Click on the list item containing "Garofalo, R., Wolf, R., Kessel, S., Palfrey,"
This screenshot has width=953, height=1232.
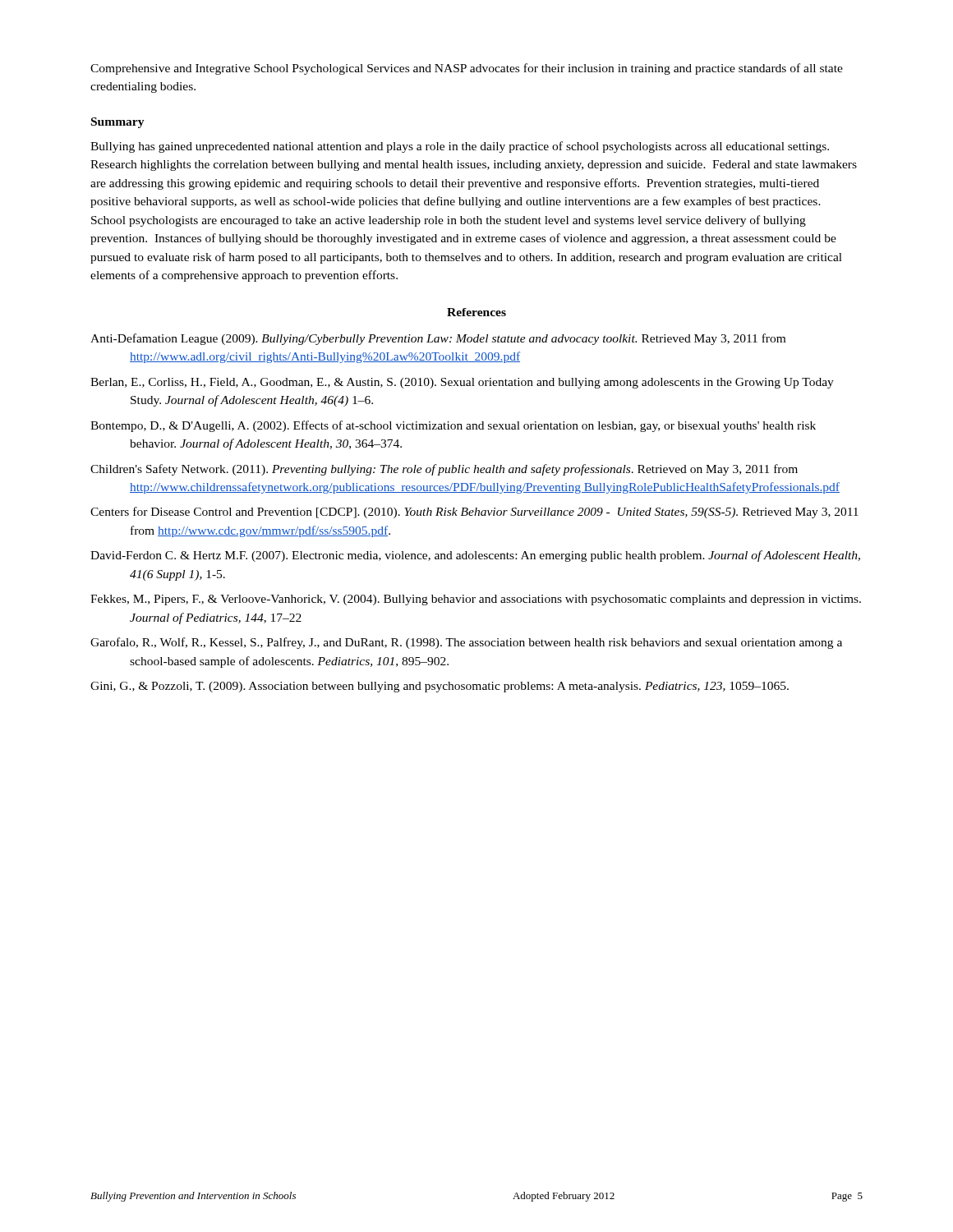466,651
